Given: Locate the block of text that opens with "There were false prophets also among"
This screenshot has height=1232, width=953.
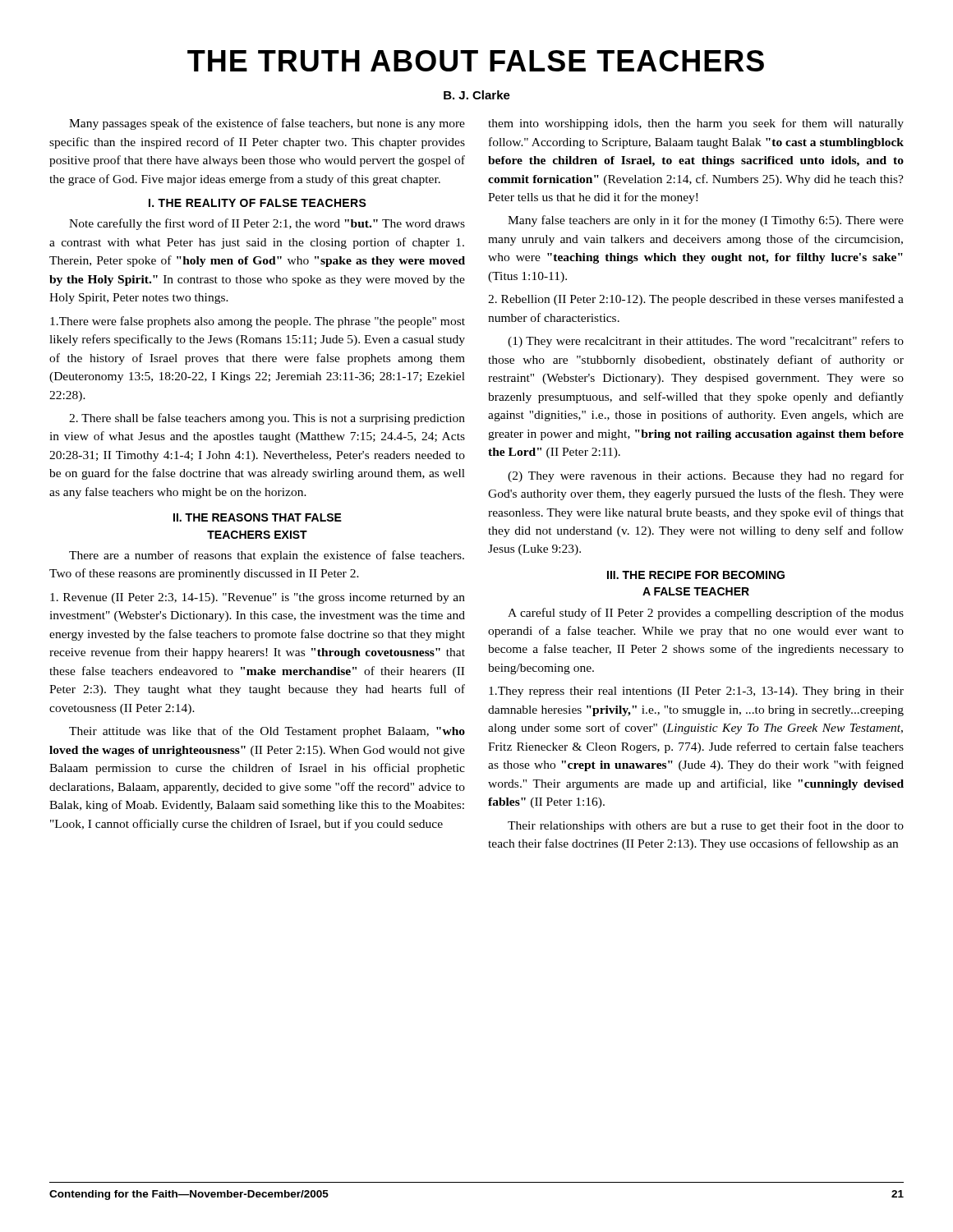Looking at the screenshot, I should (x=257, y=358).
